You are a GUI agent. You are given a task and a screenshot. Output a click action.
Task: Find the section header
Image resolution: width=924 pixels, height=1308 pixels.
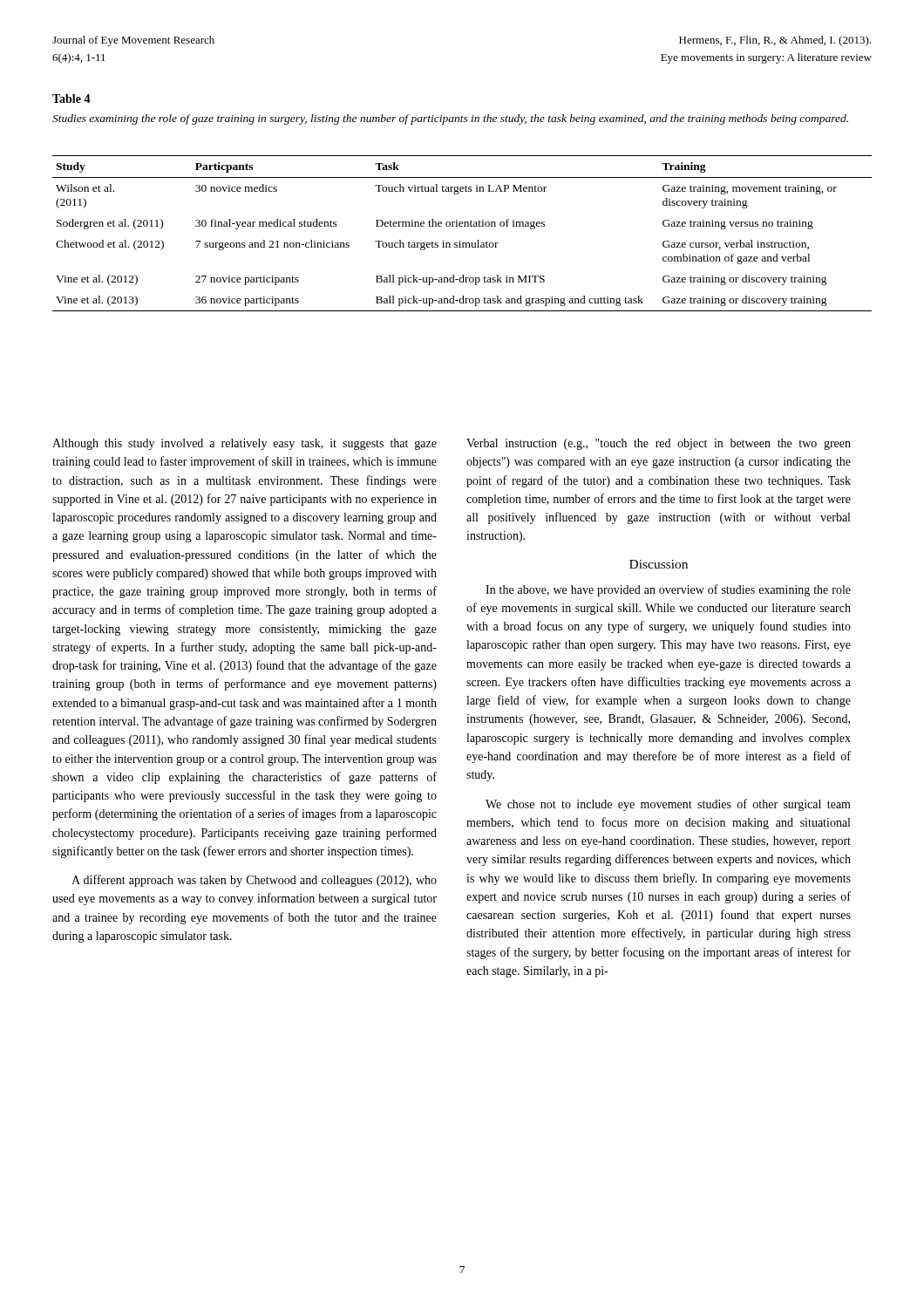(x=659, y=563)
